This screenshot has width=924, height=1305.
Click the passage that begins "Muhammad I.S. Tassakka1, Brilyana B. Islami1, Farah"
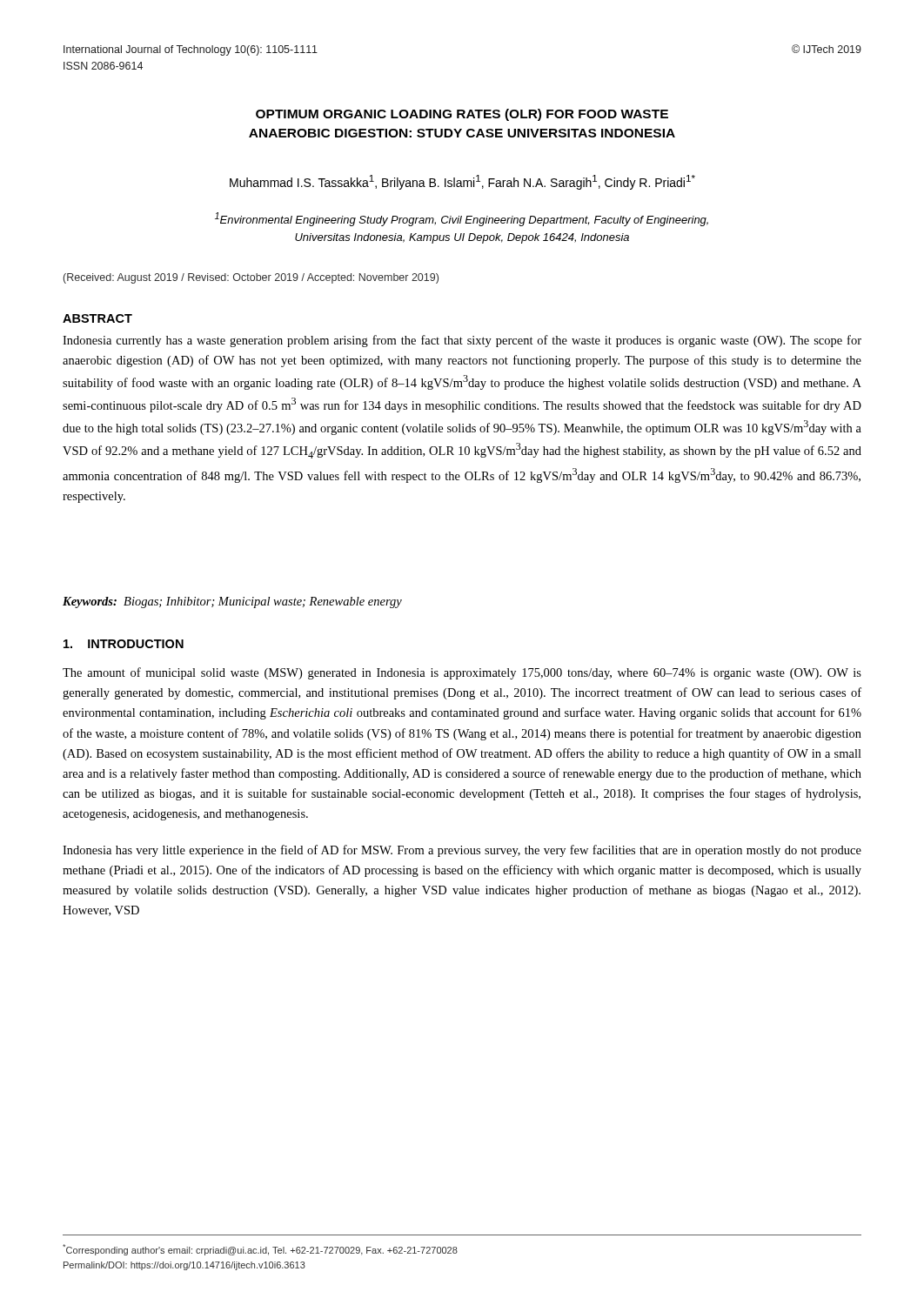(x=462, y=181)
